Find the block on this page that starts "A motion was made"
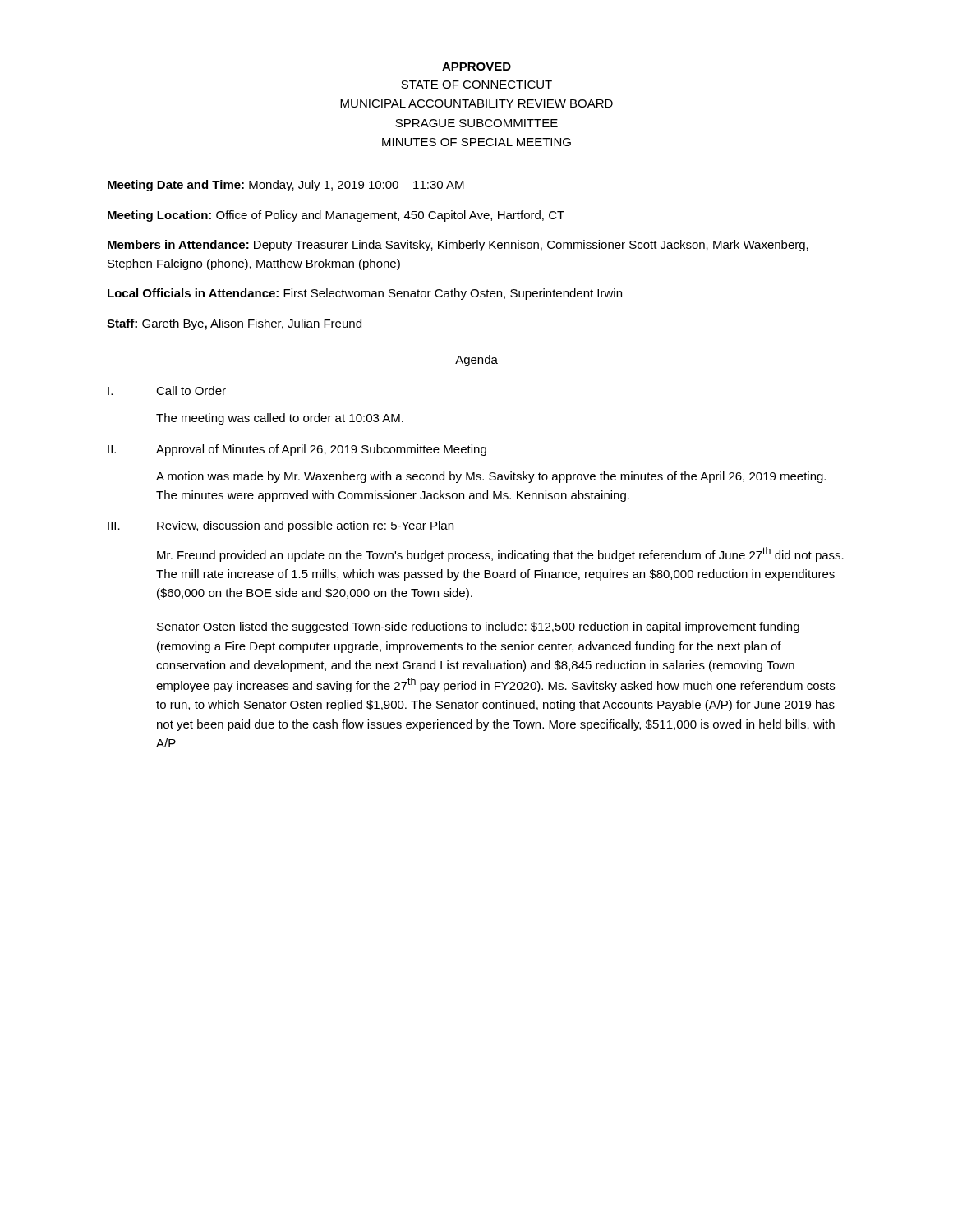The image size is (953, 1232). click(492, 485)
